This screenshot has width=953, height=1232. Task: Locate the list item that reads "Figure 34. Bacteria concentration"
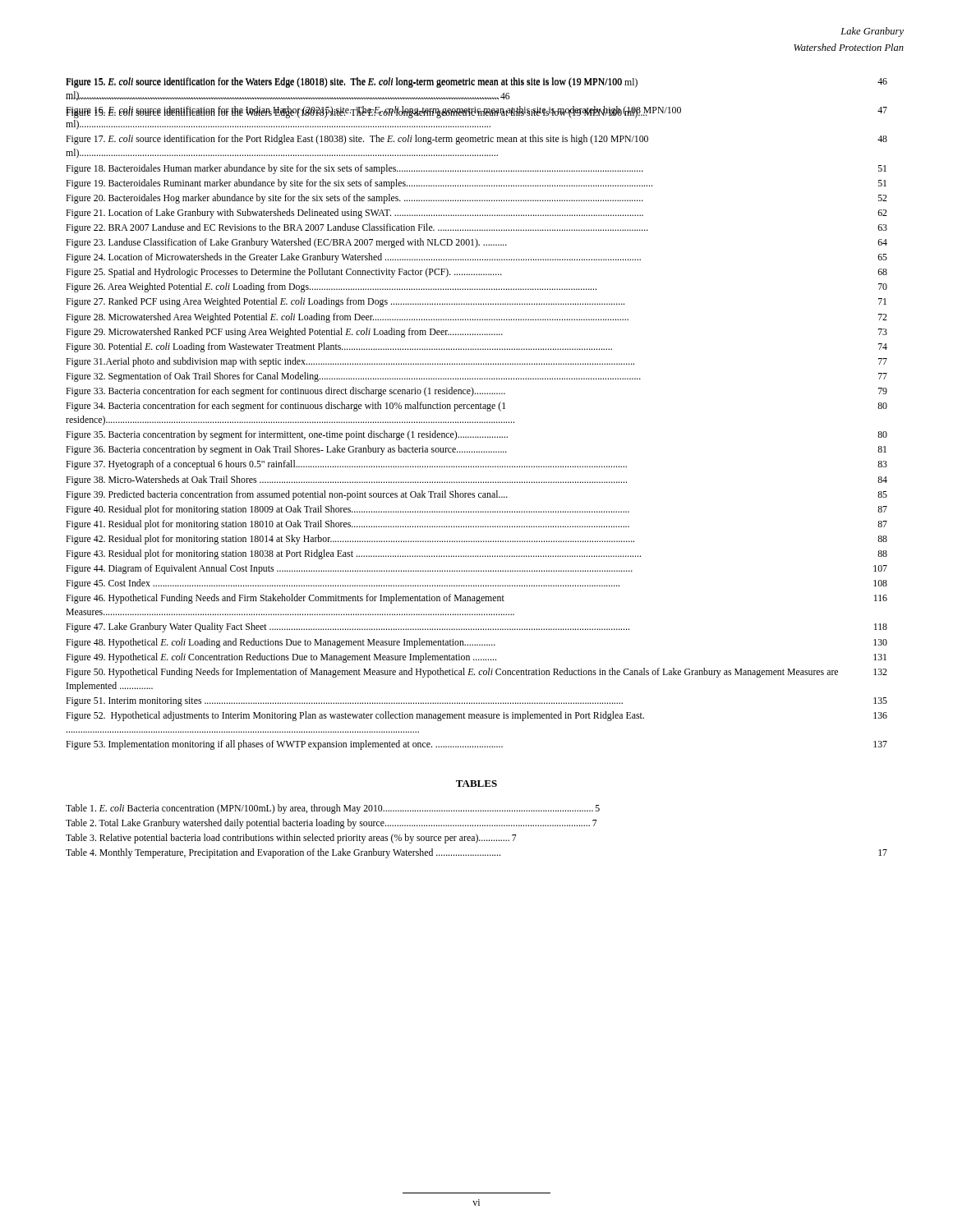click(476, 413)
